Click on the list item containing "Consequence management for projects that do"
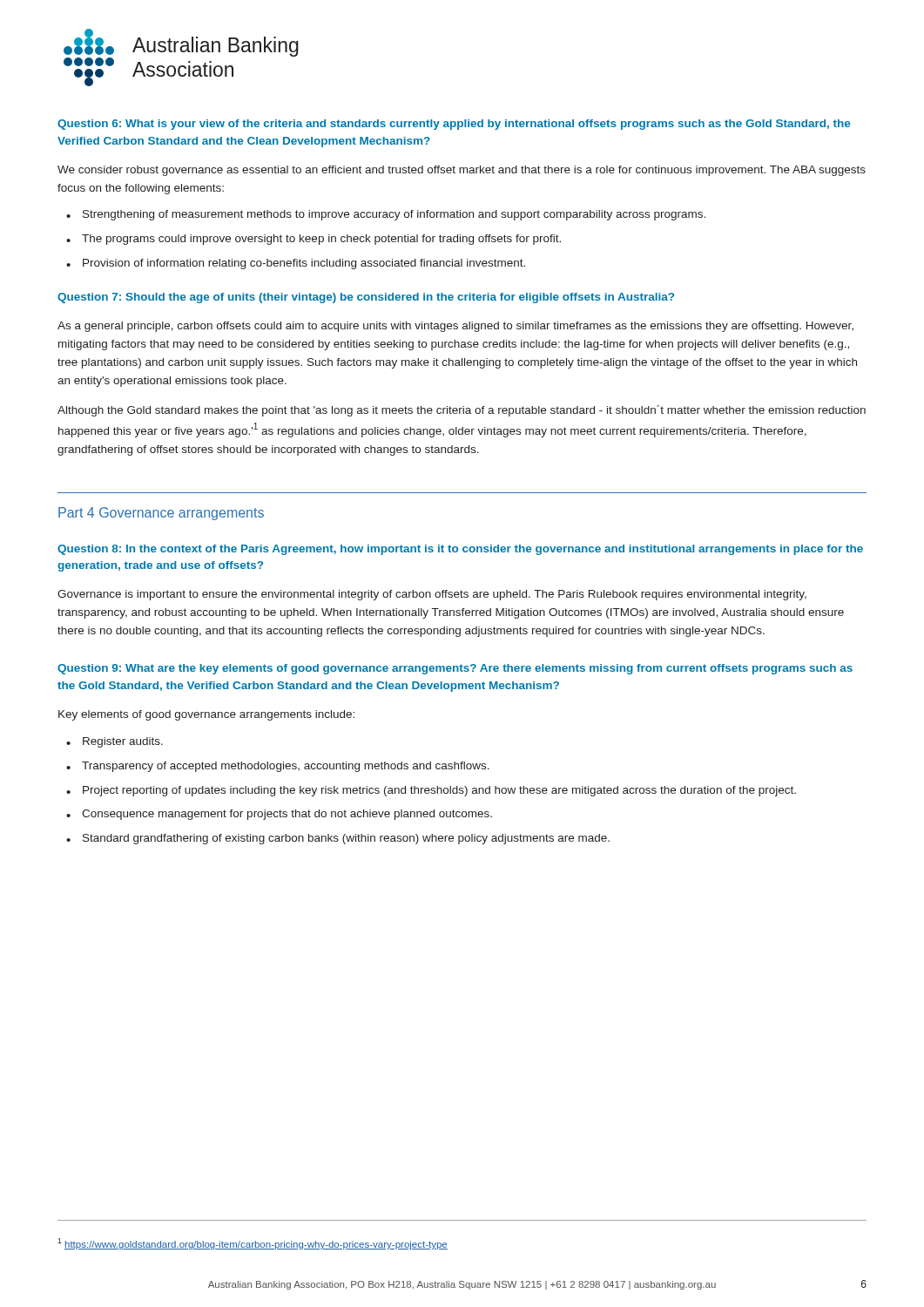Image resolution: width=924 pixels, height=1307 pixels. (287, 814)
